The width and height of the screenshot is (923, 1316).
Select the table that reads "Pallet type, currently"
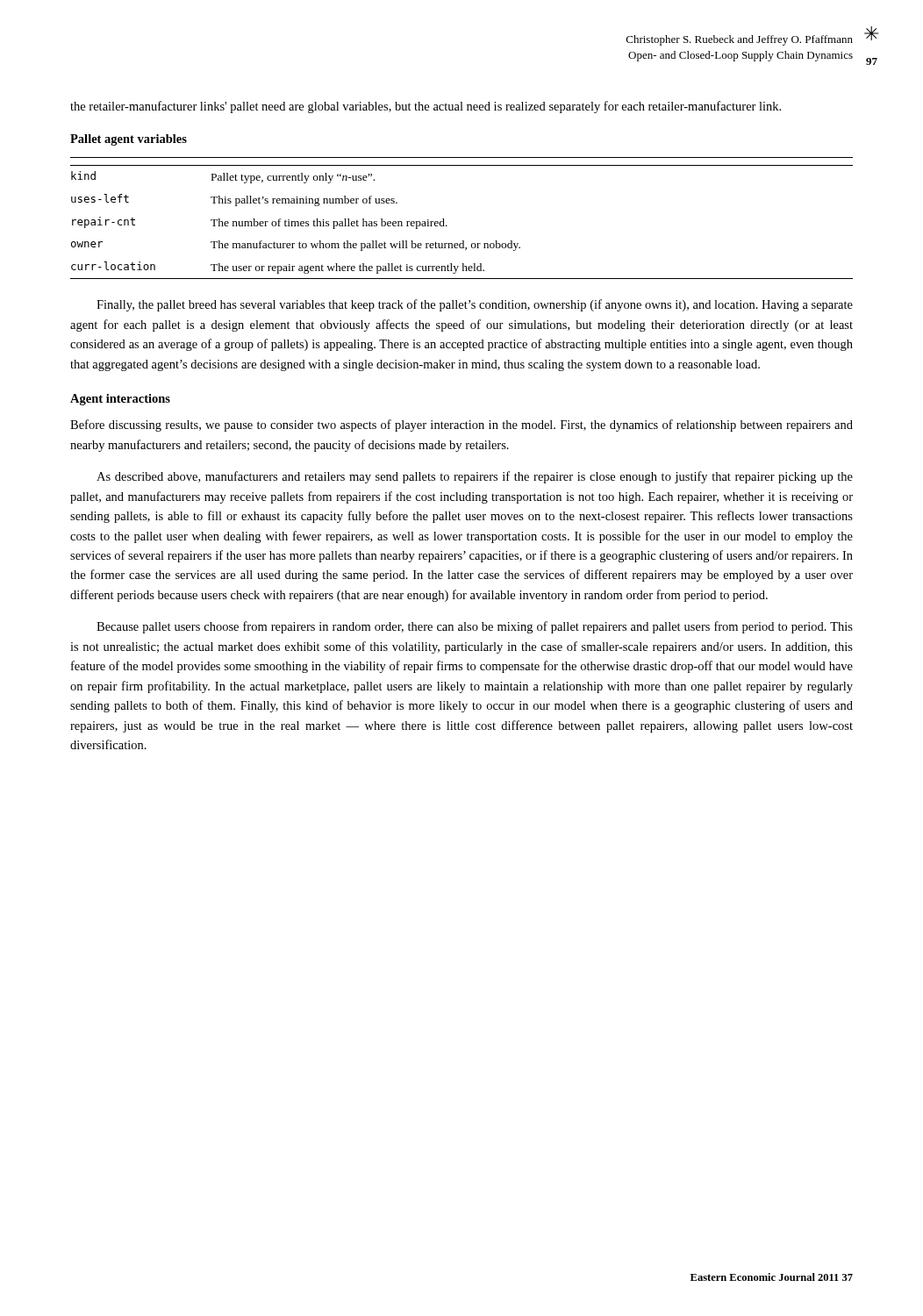pyautogui.click(x=462, y=218)
